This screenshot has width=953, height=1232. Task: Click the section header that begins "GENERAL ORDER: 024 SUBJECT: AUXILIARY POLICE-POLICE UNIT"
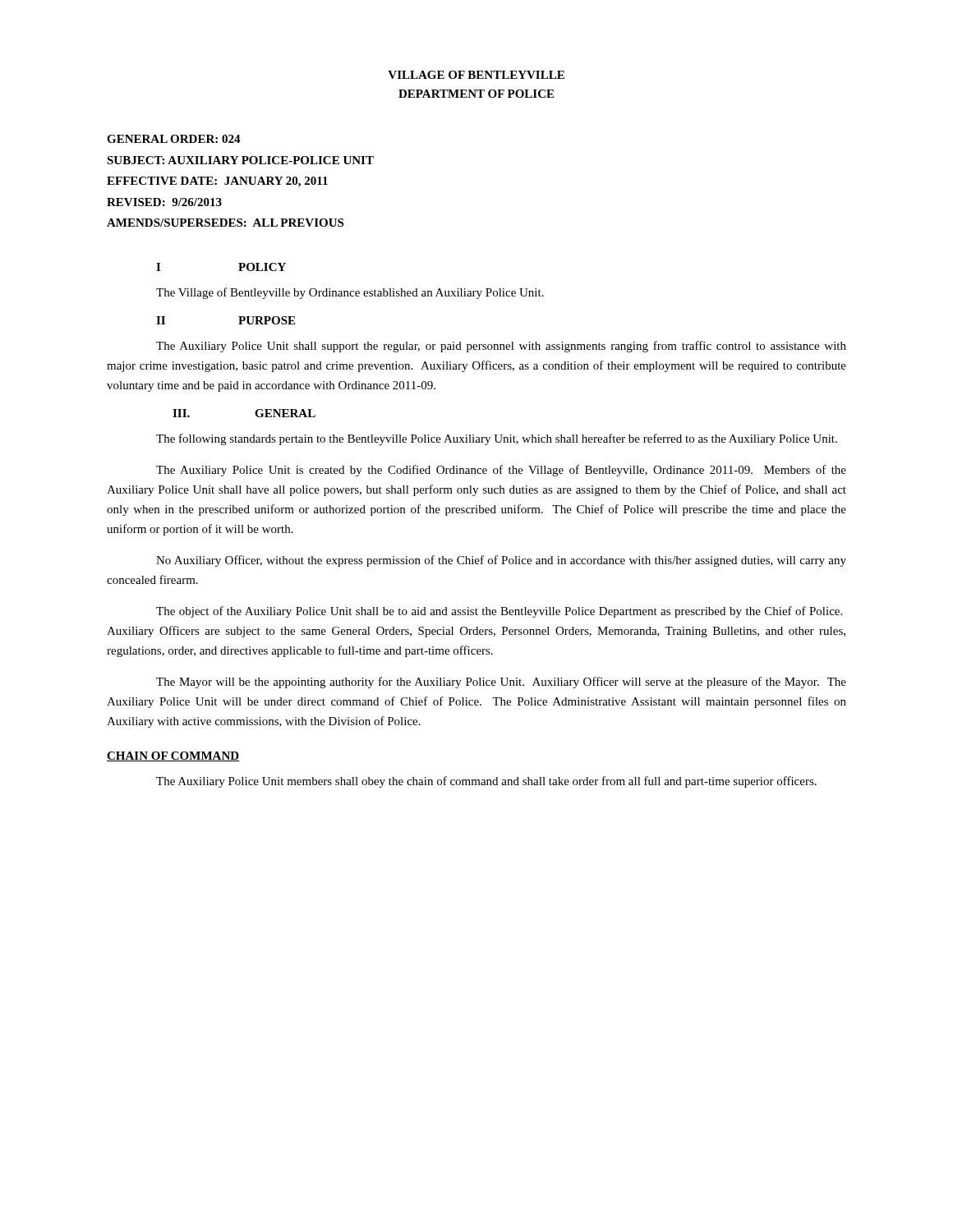pos(240,181)
